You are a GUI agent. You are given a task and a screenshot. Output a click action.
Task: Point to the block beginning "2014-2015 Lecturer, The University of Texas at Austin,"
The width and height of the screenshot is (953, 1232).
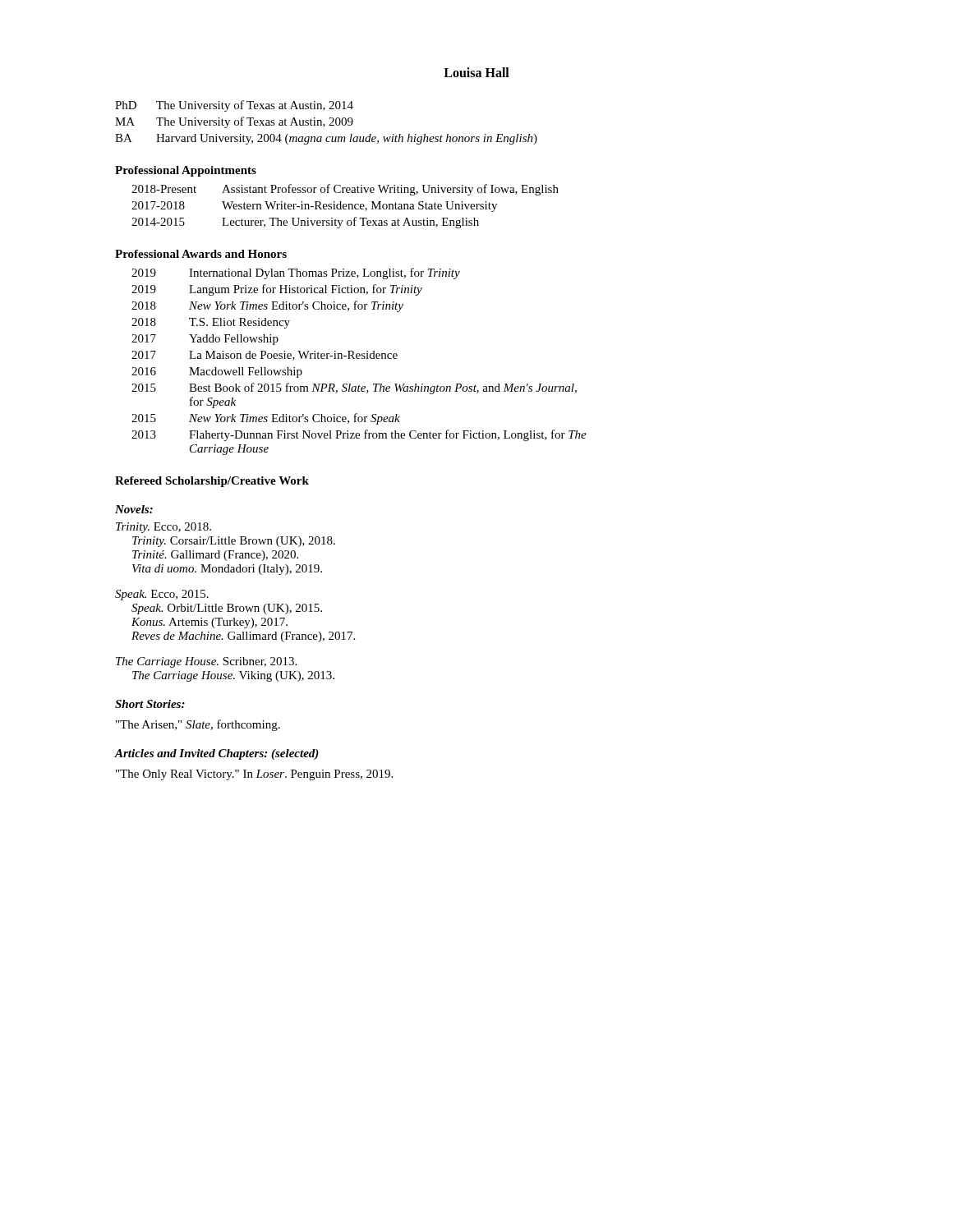click(485, 222)
